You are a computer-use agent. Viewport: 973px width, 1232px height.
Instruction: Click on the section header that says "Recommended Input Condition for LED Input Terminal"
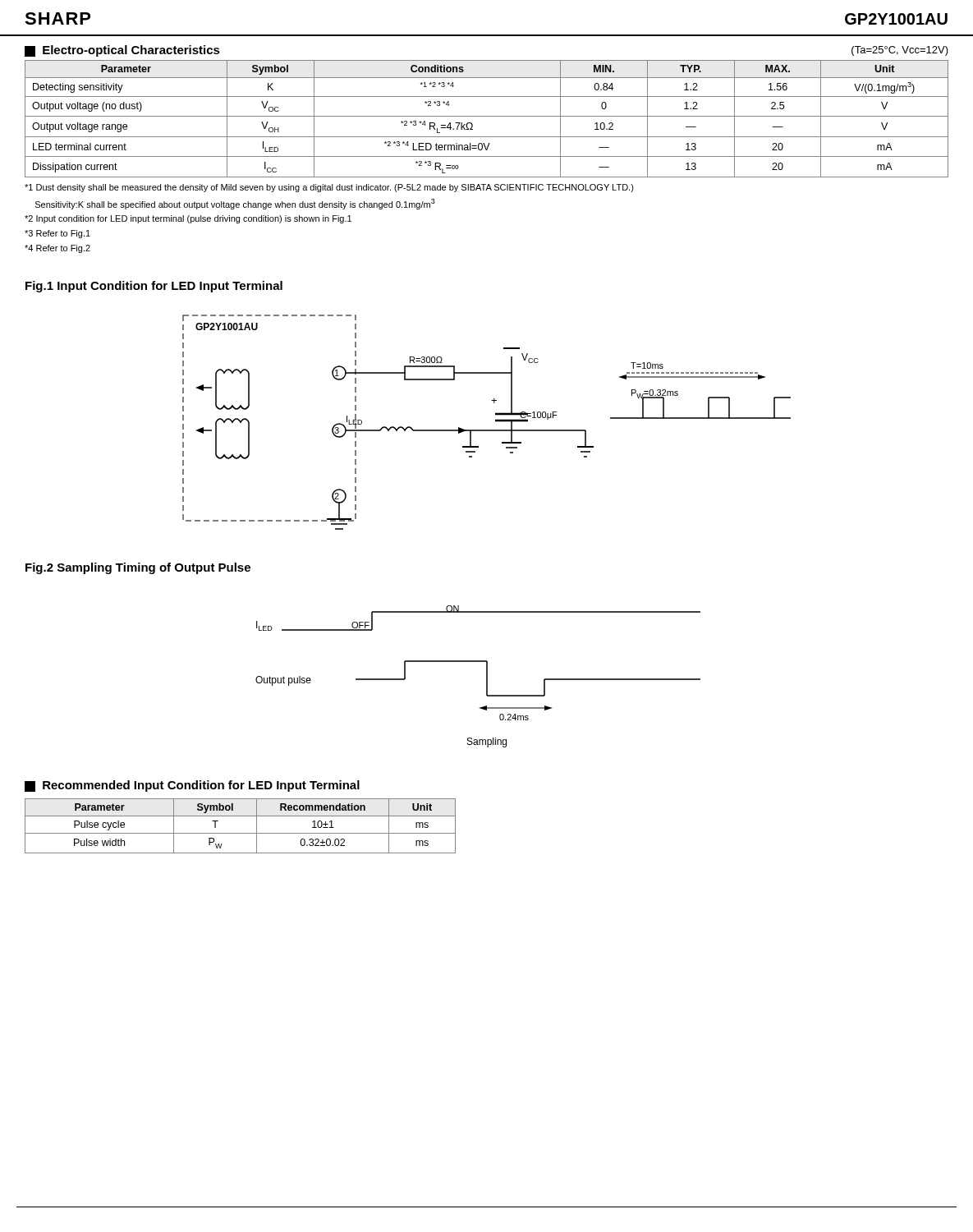pyautogui.click(x=192, y=785)
